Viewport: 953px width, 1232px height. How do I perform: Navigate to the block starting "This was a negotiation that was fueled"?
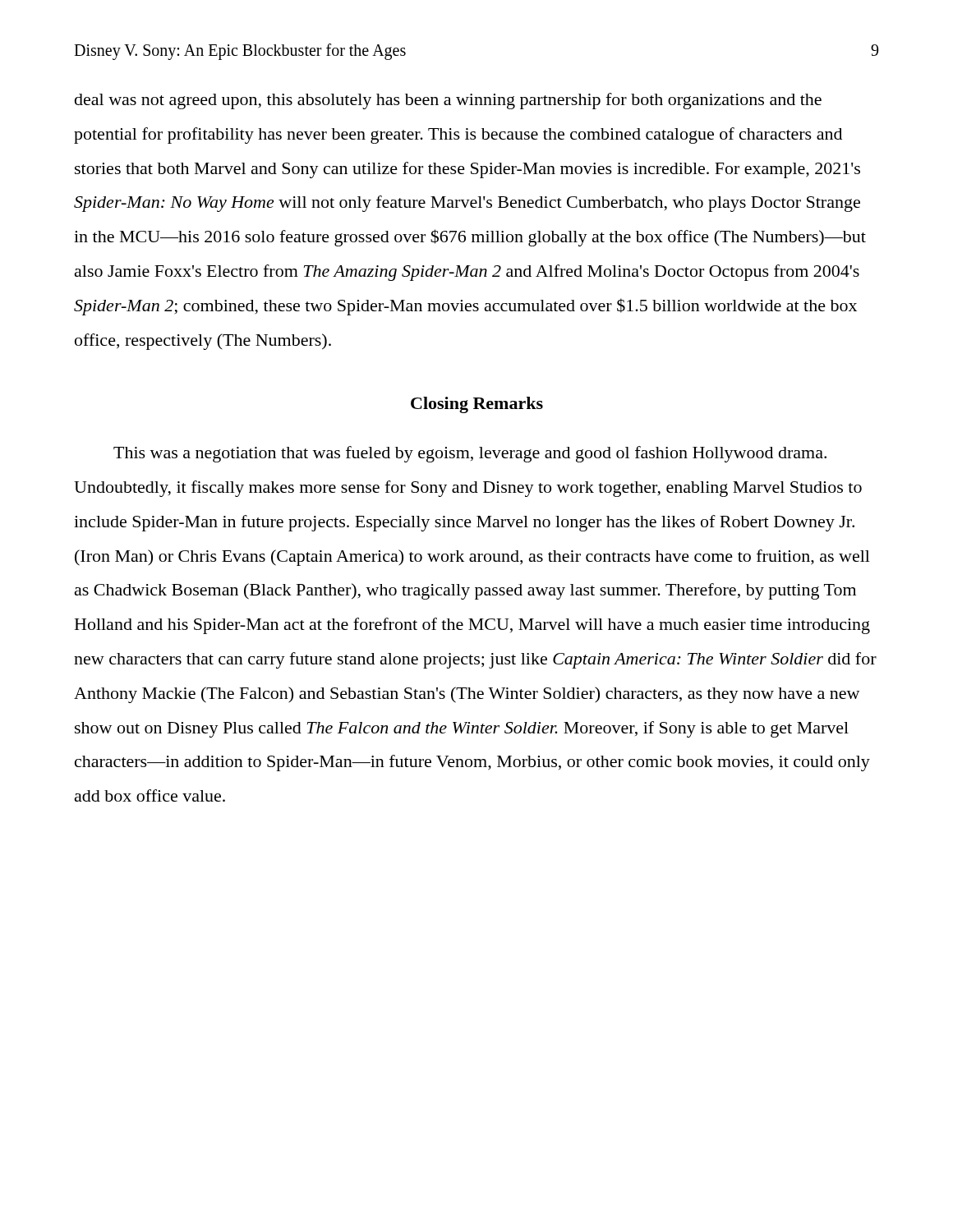476,624
